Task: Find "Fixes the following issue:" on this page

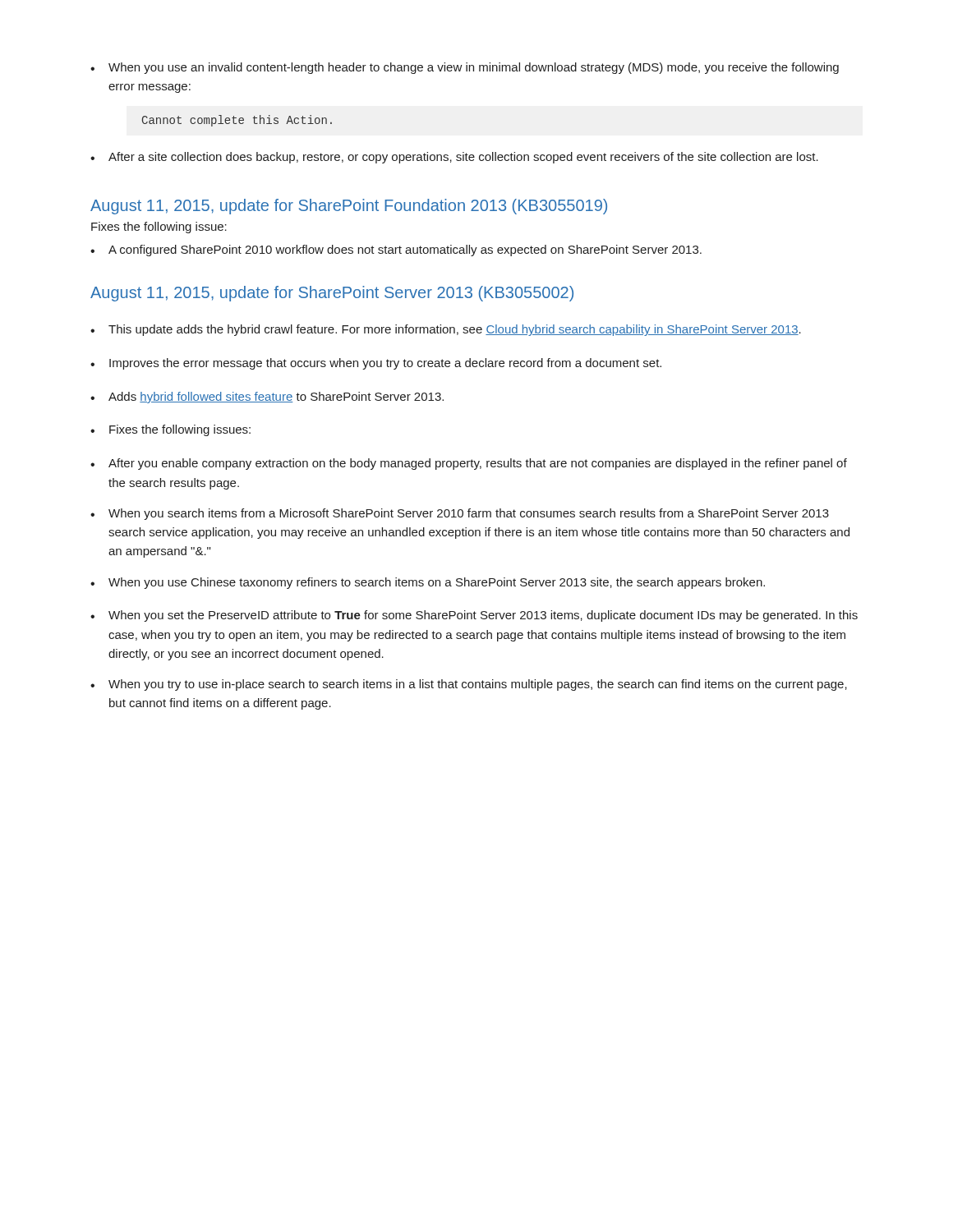Action: pyautogui.click(x=159, y=227)
